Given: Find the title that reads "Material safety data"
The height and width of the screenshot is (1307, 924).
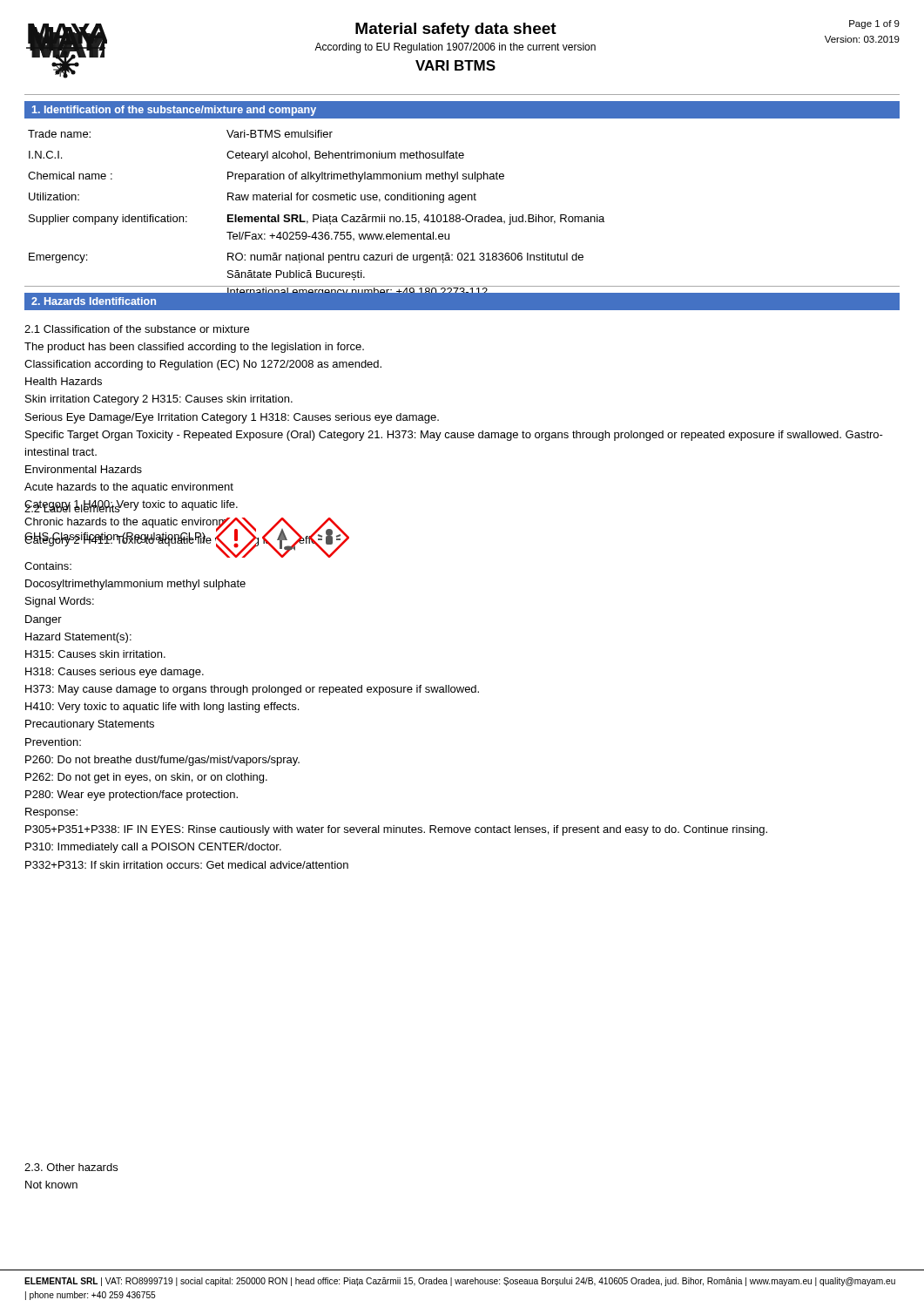Looking at the screenshot, I should point(455,47).
